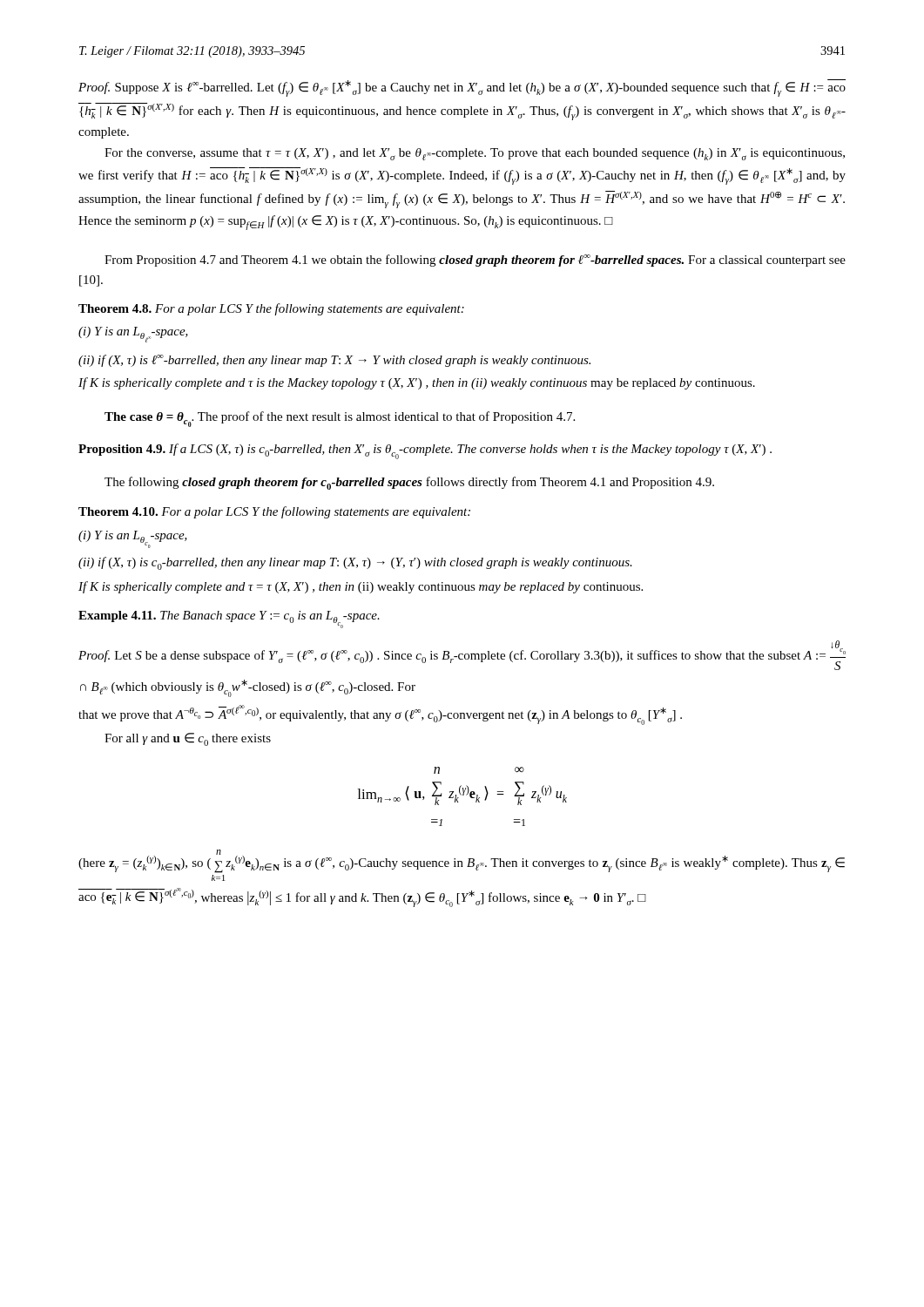Locate the region starting "Proof. Let S be a dense subspace"
The image size is (924, 1307).
pos(462,655)
